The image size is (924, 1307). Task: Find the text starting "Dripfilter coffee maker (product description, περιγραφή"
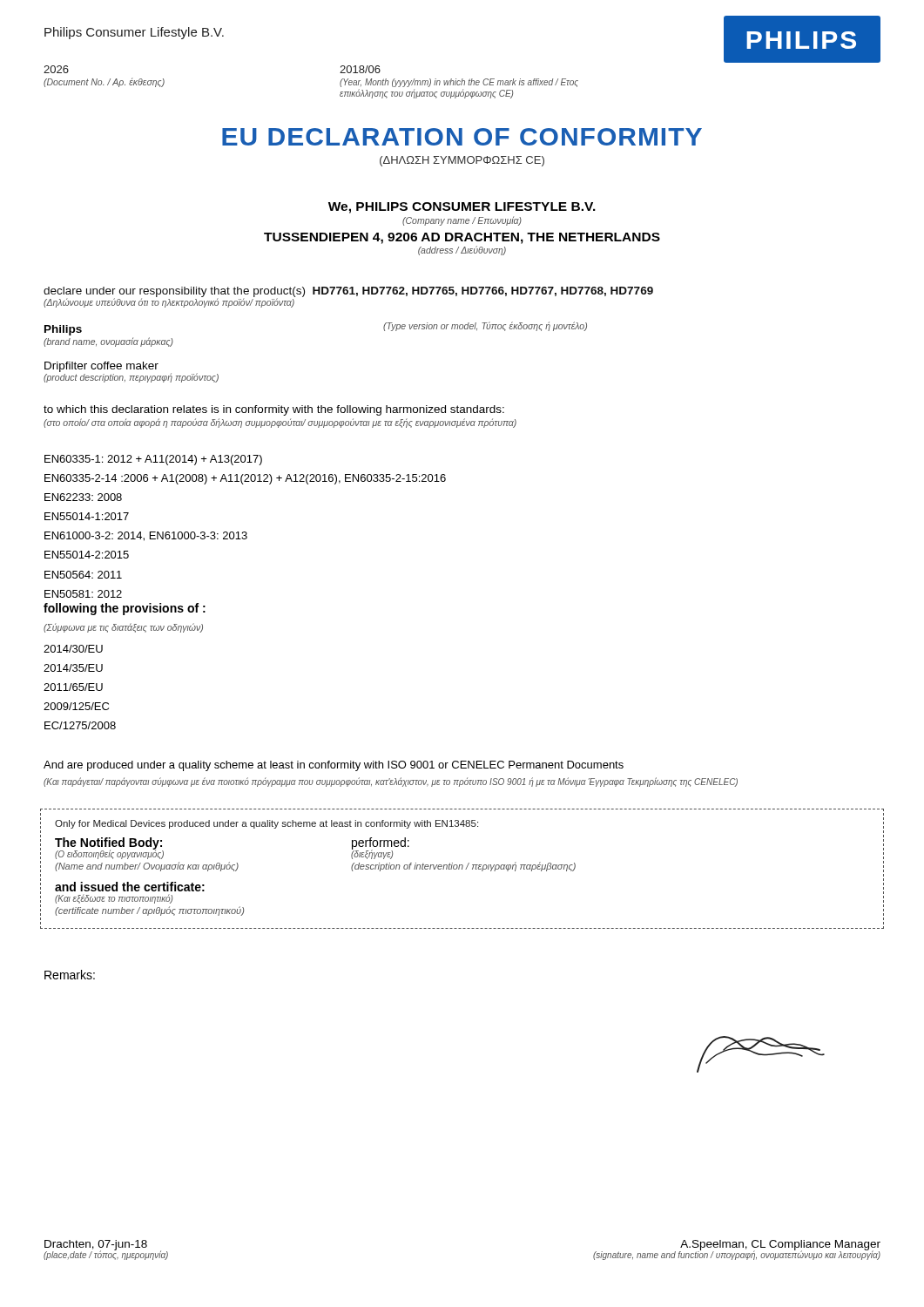click(131, 371)
